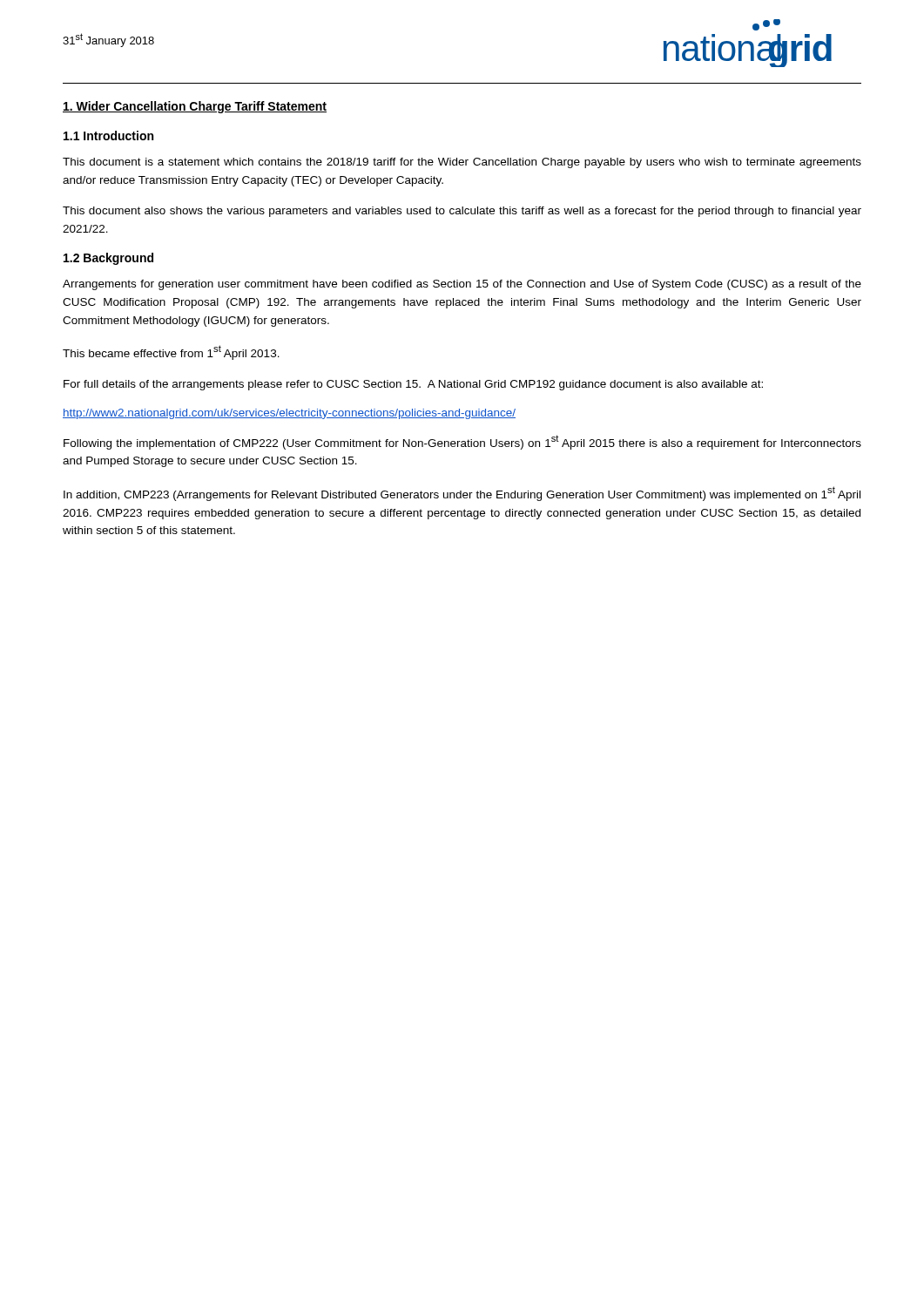Click the passage that begins "Arrangements for generation user commitment have been"
This screenshot has width=924, height=1307.
[x=462, y=302]
